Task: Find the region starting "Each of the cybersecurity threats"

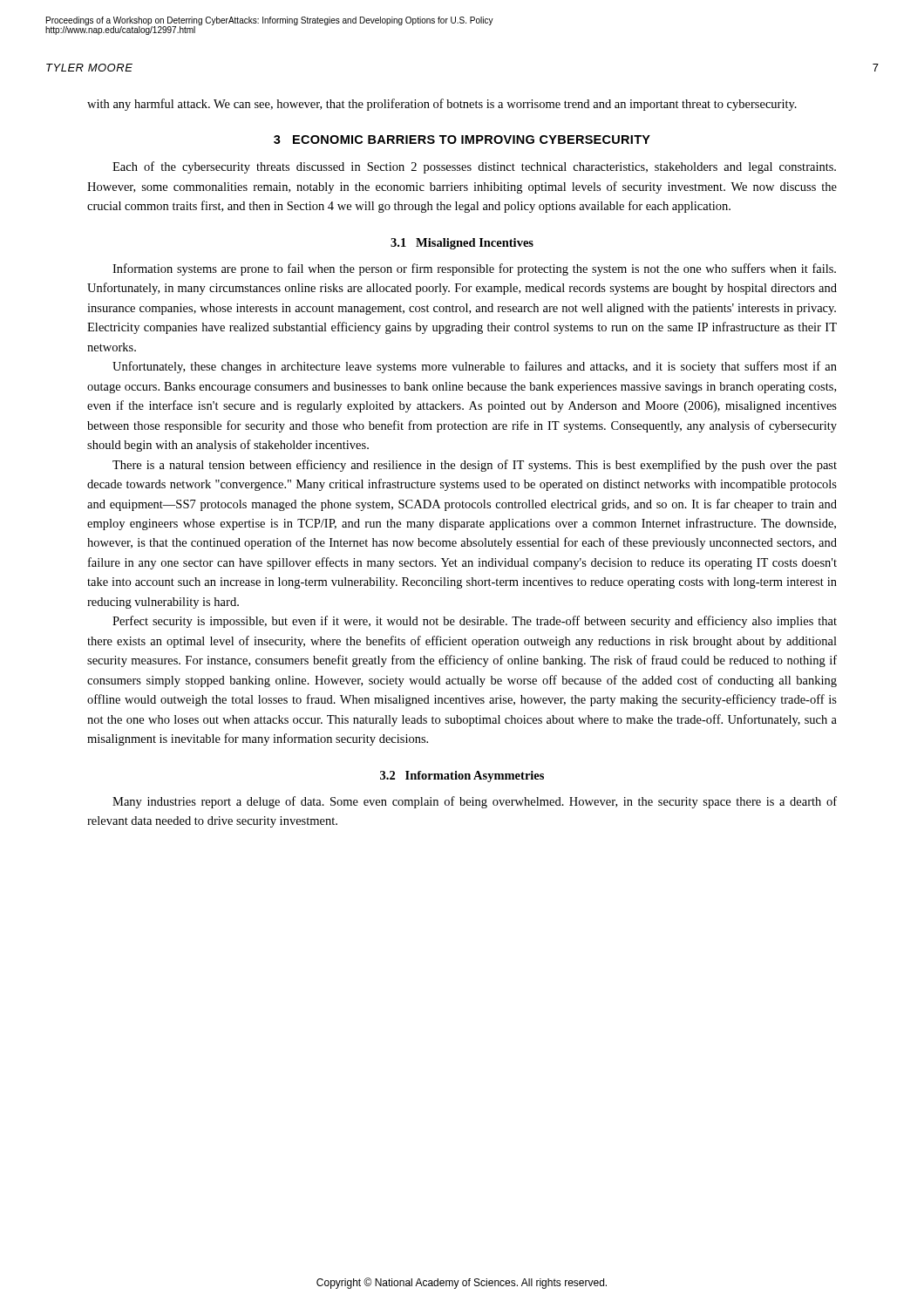Action: (462, 187)
